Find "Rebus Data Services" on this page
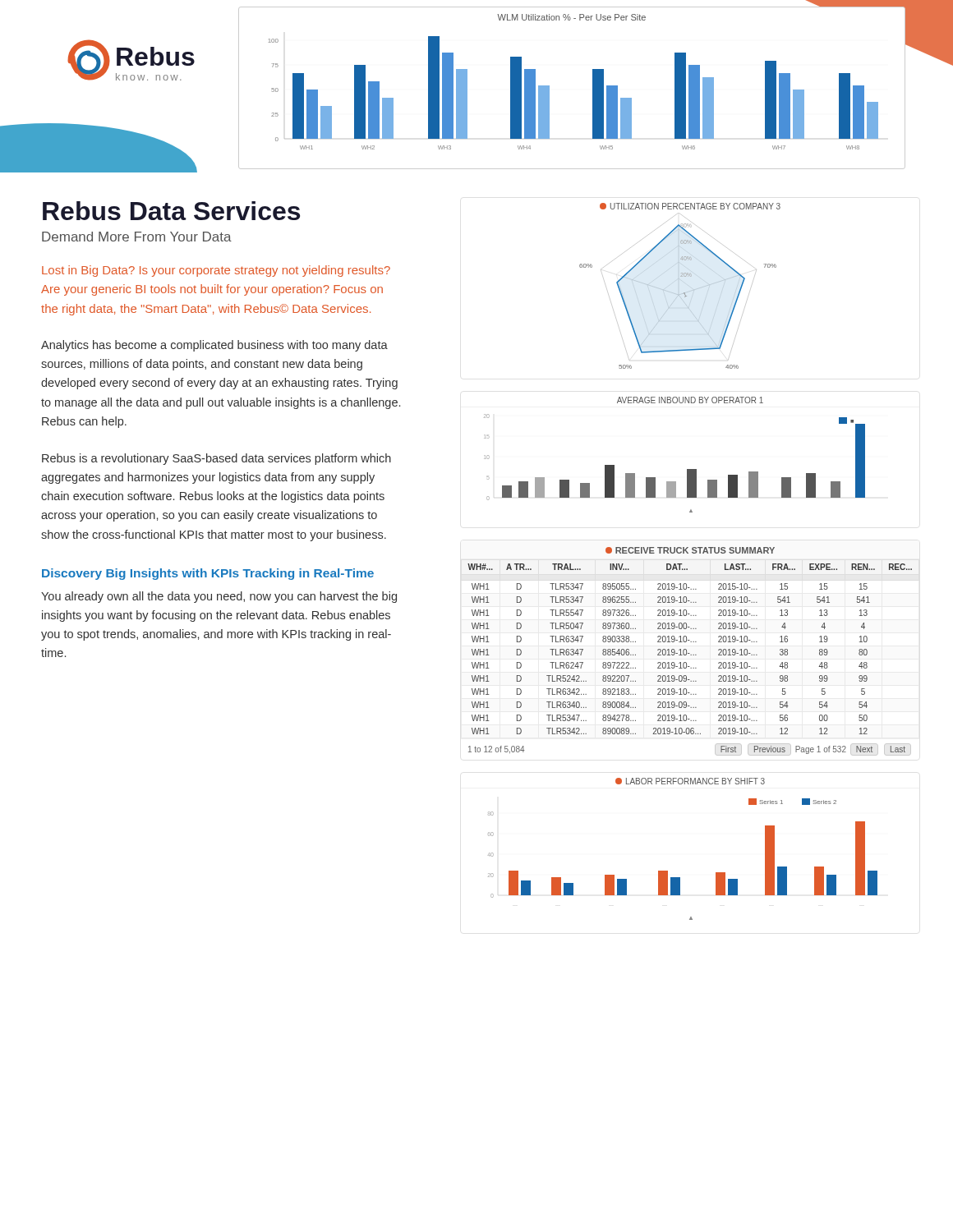Screen dimensions: 1232x953 click(171, 211)
